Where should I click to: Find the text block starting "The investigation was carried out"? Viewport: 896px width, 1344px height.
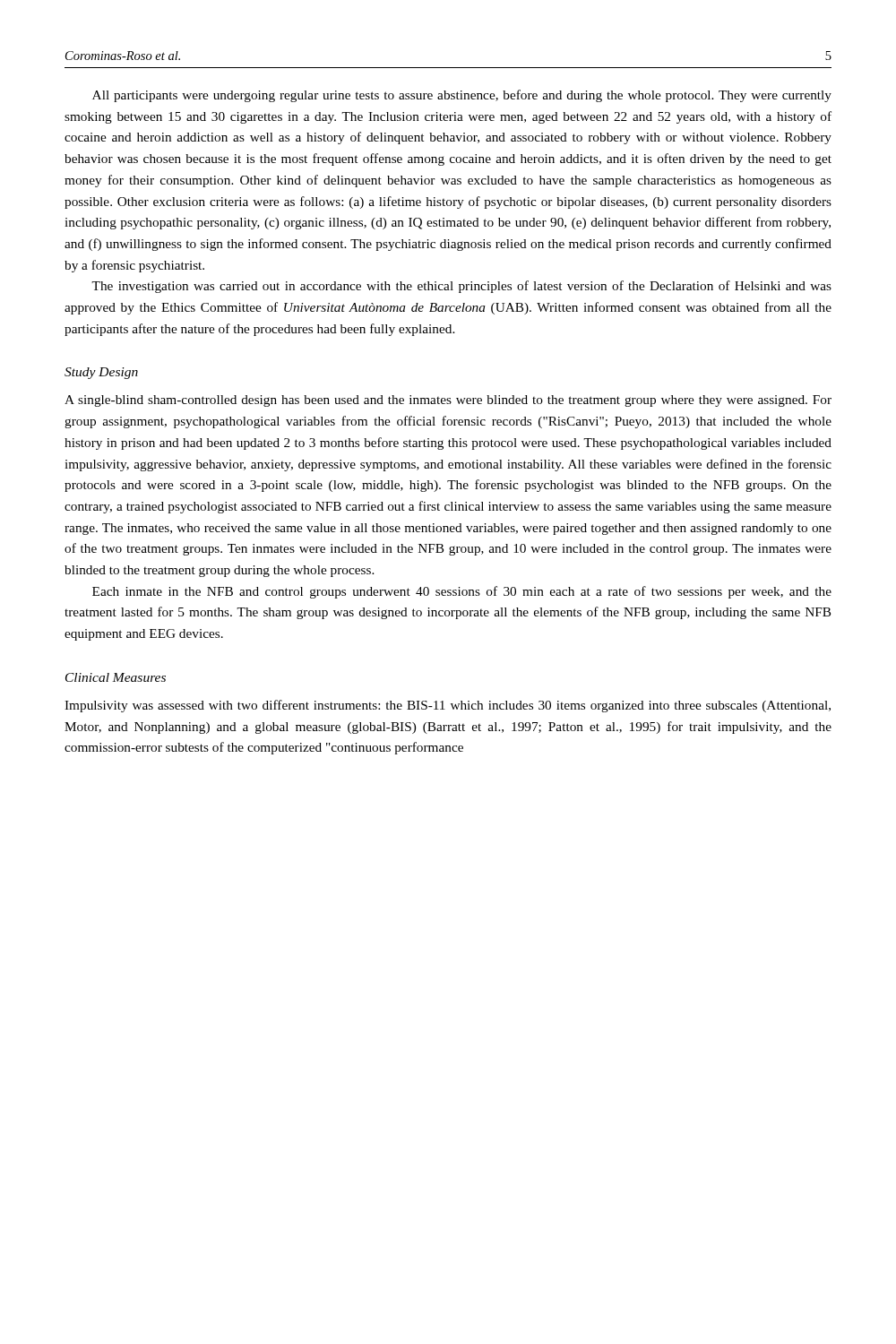pyautogui.click(x=448, y=307)
